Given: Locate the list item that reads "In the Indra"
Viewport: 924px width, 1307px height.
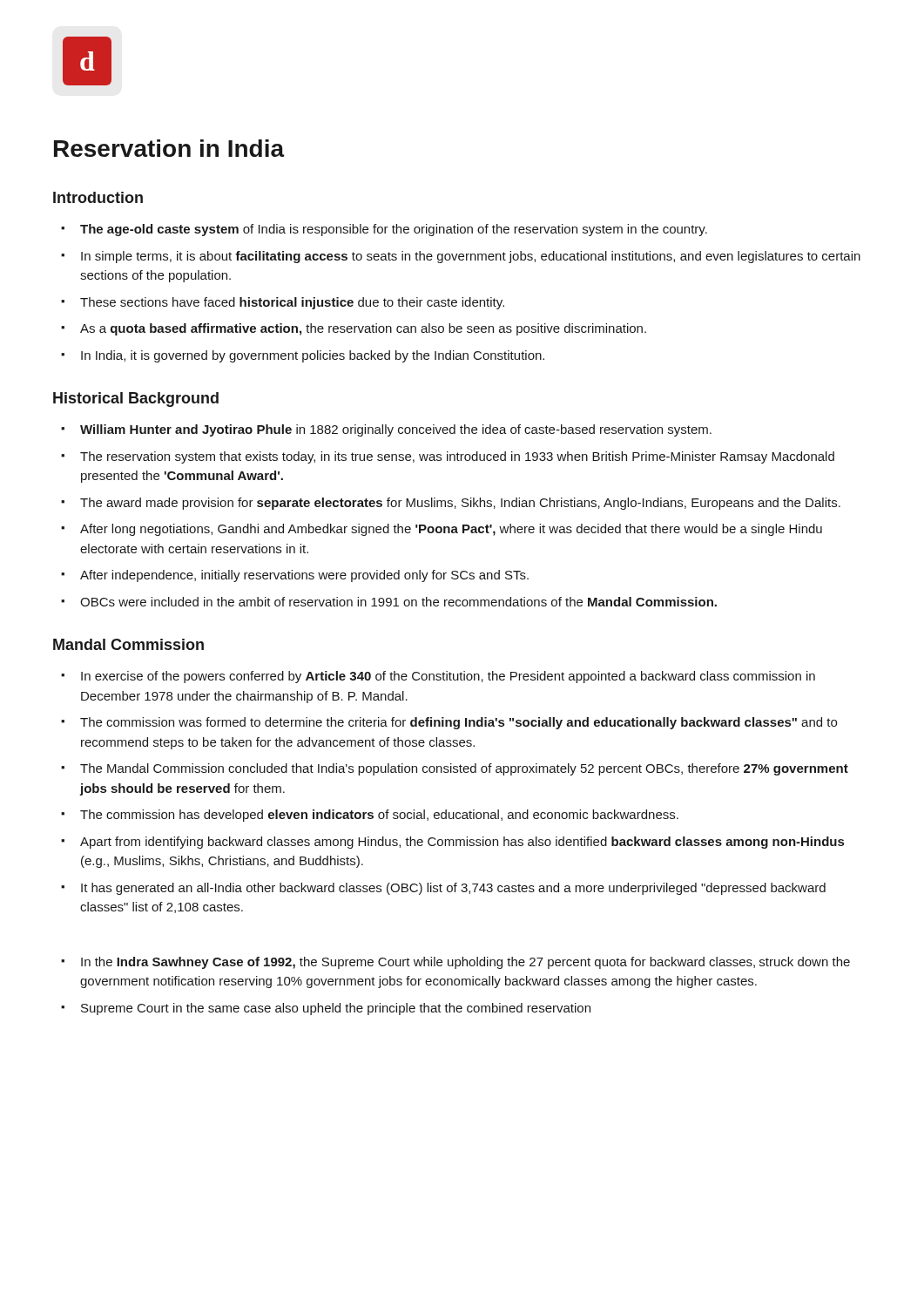Looking at the screenshot, I should point(465,971).
